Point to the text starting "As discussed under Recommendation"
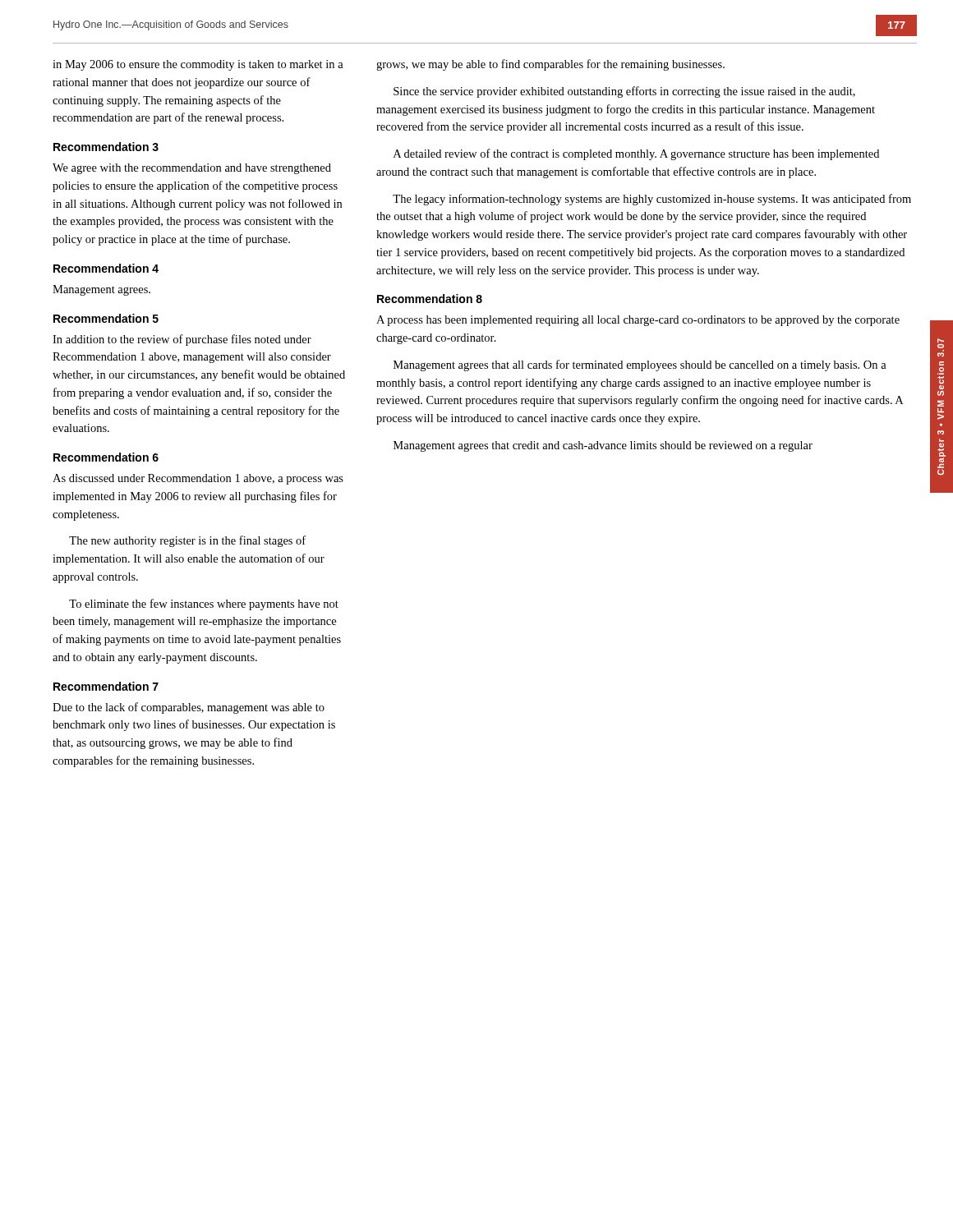This screenshot has height=1232, width=953. pos(200,568)
